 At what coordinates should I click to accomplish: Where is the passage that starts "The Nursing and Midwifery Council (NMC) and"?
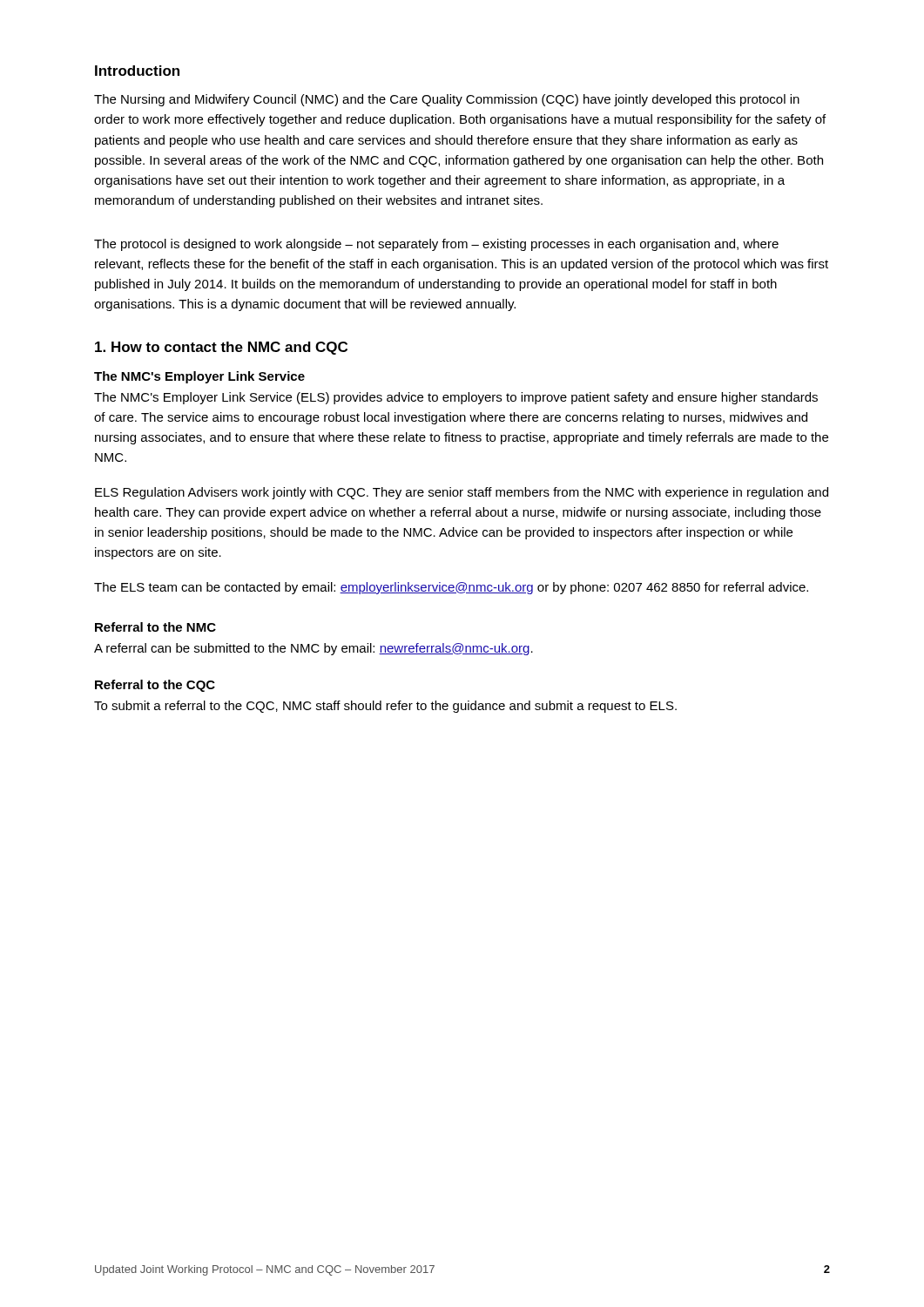point(462,150)
